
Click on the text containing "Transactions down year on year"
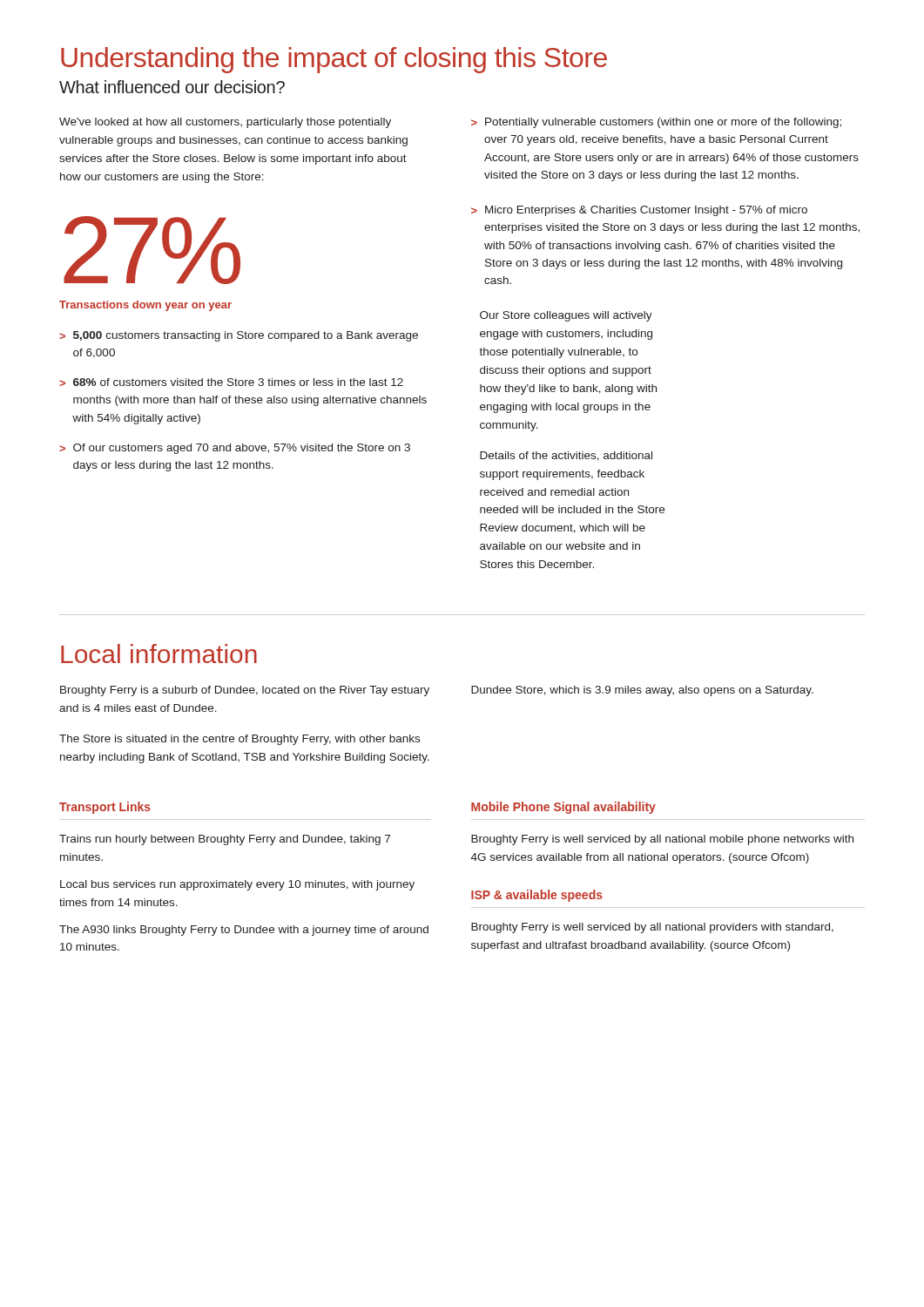pyautogui.click(x=145, y=306)
